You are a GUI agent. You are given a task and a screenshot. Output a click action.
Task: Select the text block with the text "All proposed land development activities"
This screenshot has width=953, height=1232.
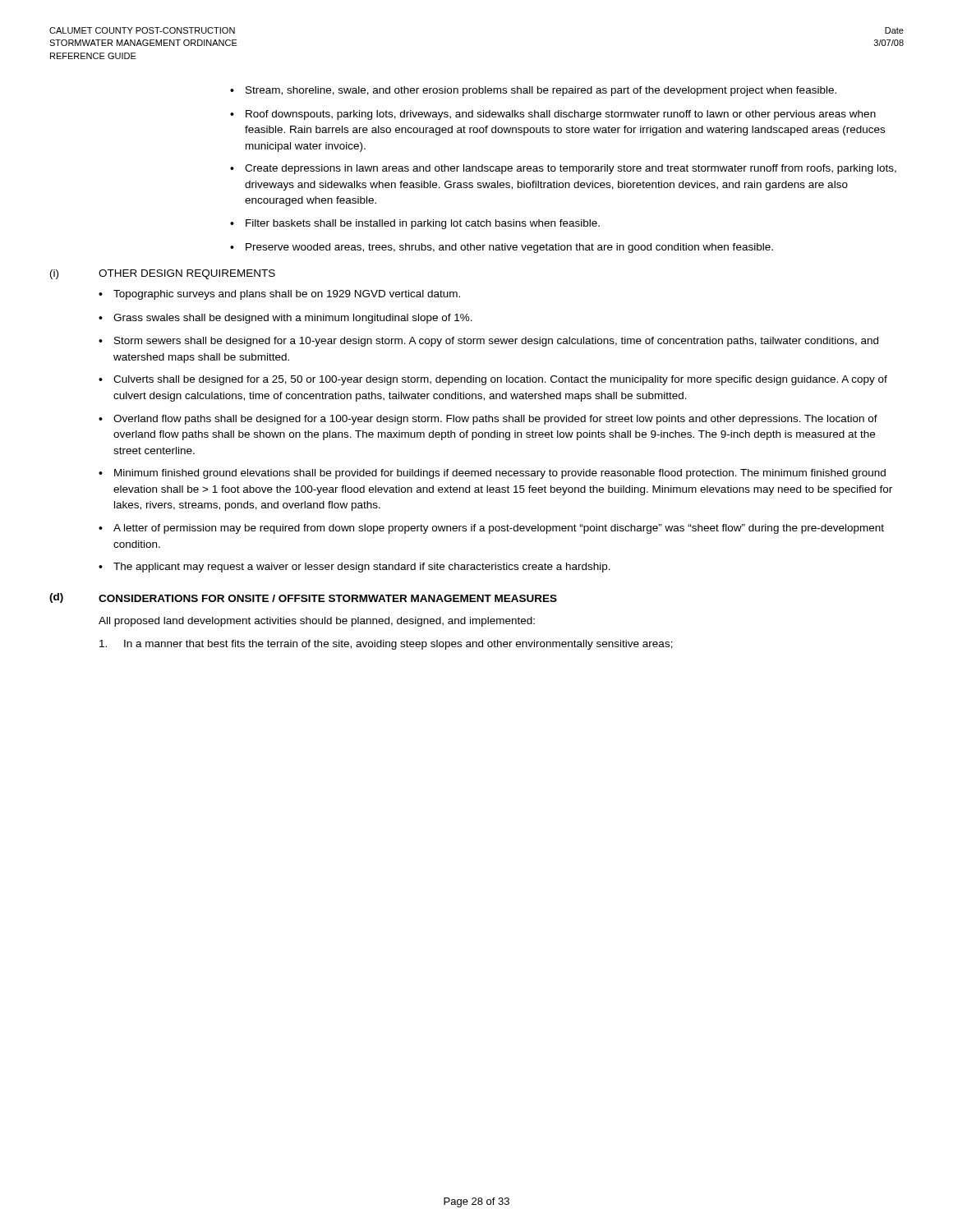coord(317,621)
